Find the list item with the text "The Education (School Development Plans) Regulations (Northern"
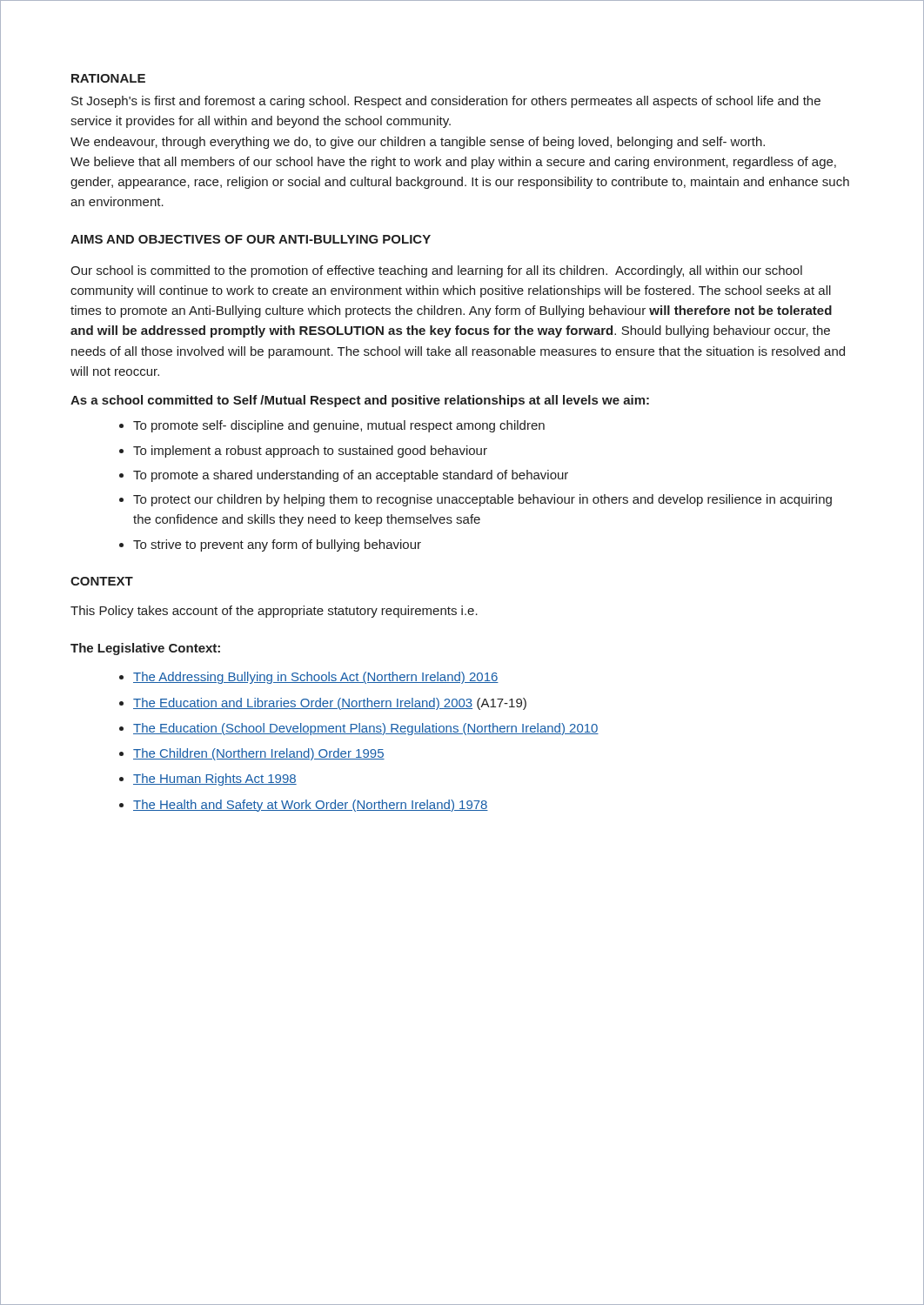Viewport: 924px width, 1305px height. pos(366,728)
